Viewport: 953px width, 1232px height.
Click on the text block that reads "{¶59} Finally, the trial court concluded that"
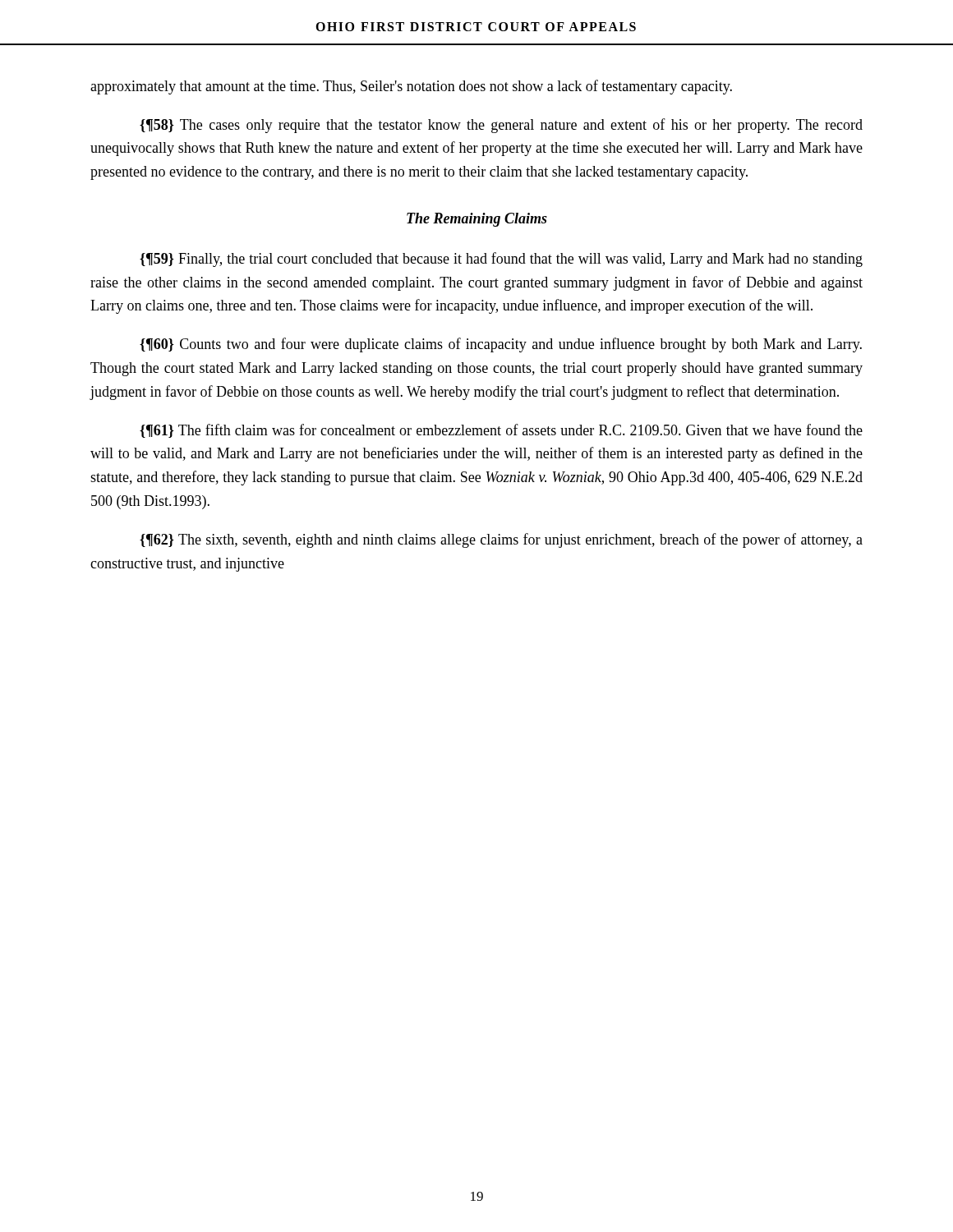tap(476, 282)
